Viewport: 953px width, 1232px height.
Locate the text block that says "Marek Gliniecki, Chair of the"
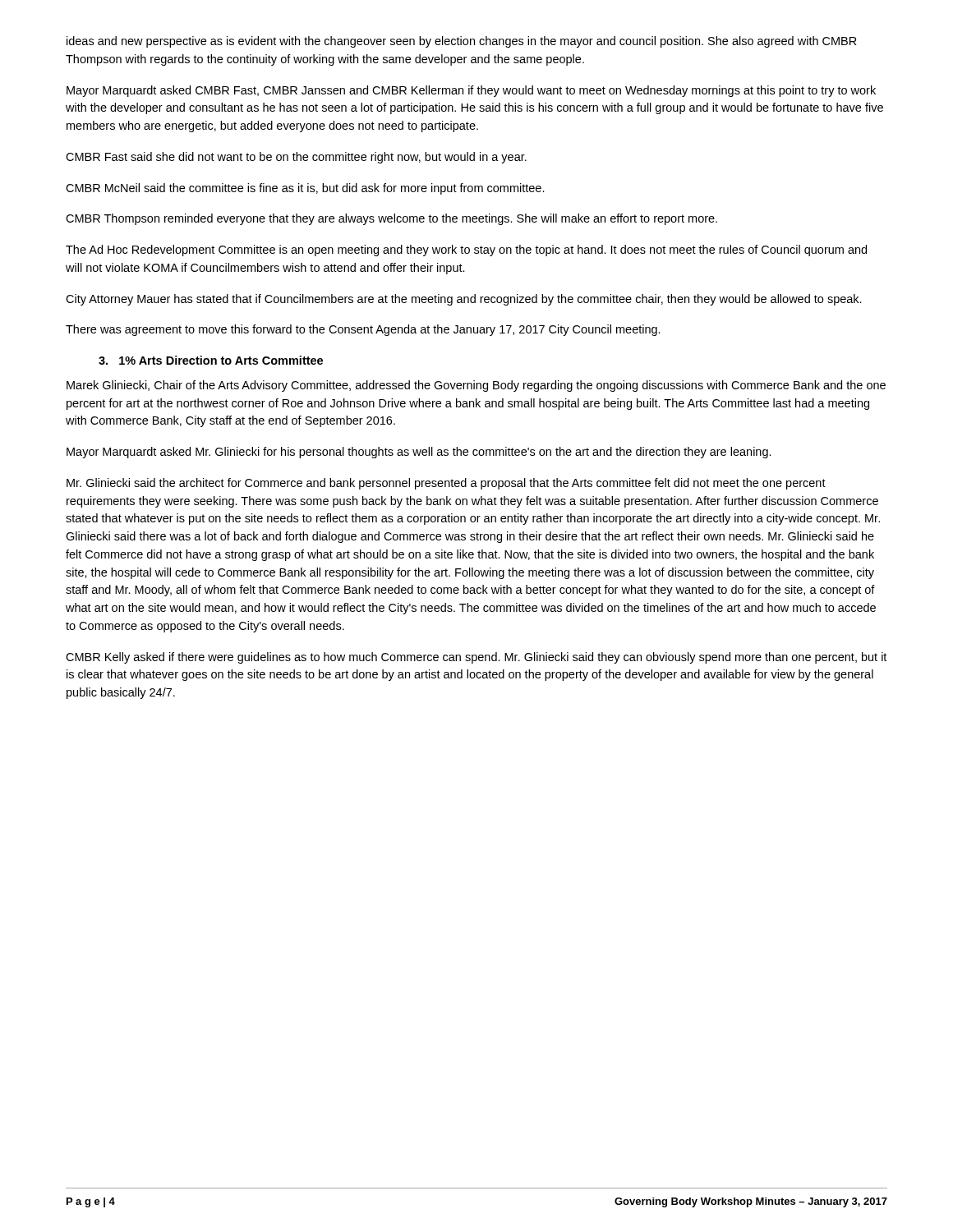pos(476,403)
